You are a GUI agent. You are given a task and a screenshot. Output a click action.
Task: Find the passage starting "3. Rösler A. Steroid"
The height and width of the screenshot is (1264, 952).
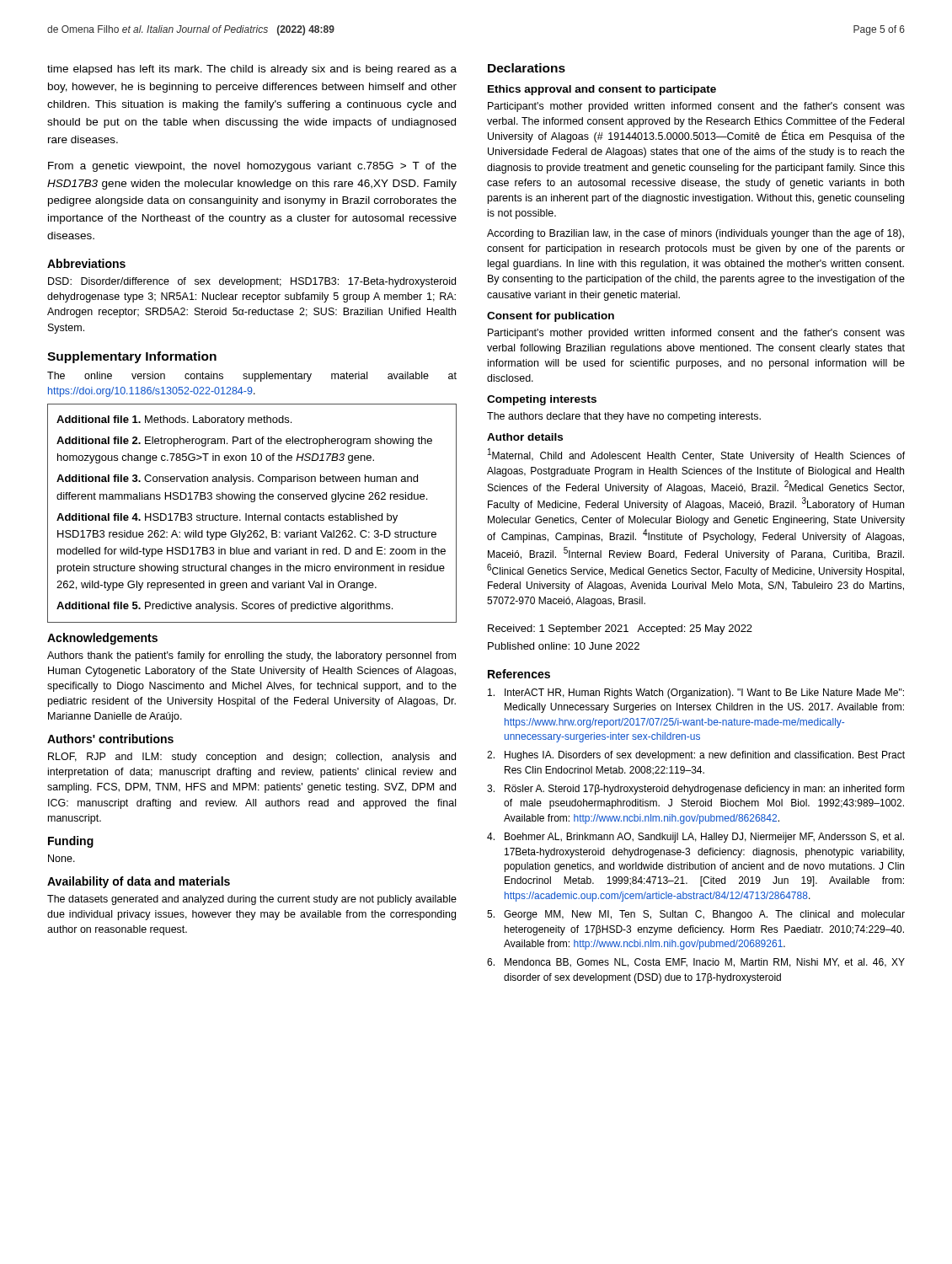click(696, 804)
